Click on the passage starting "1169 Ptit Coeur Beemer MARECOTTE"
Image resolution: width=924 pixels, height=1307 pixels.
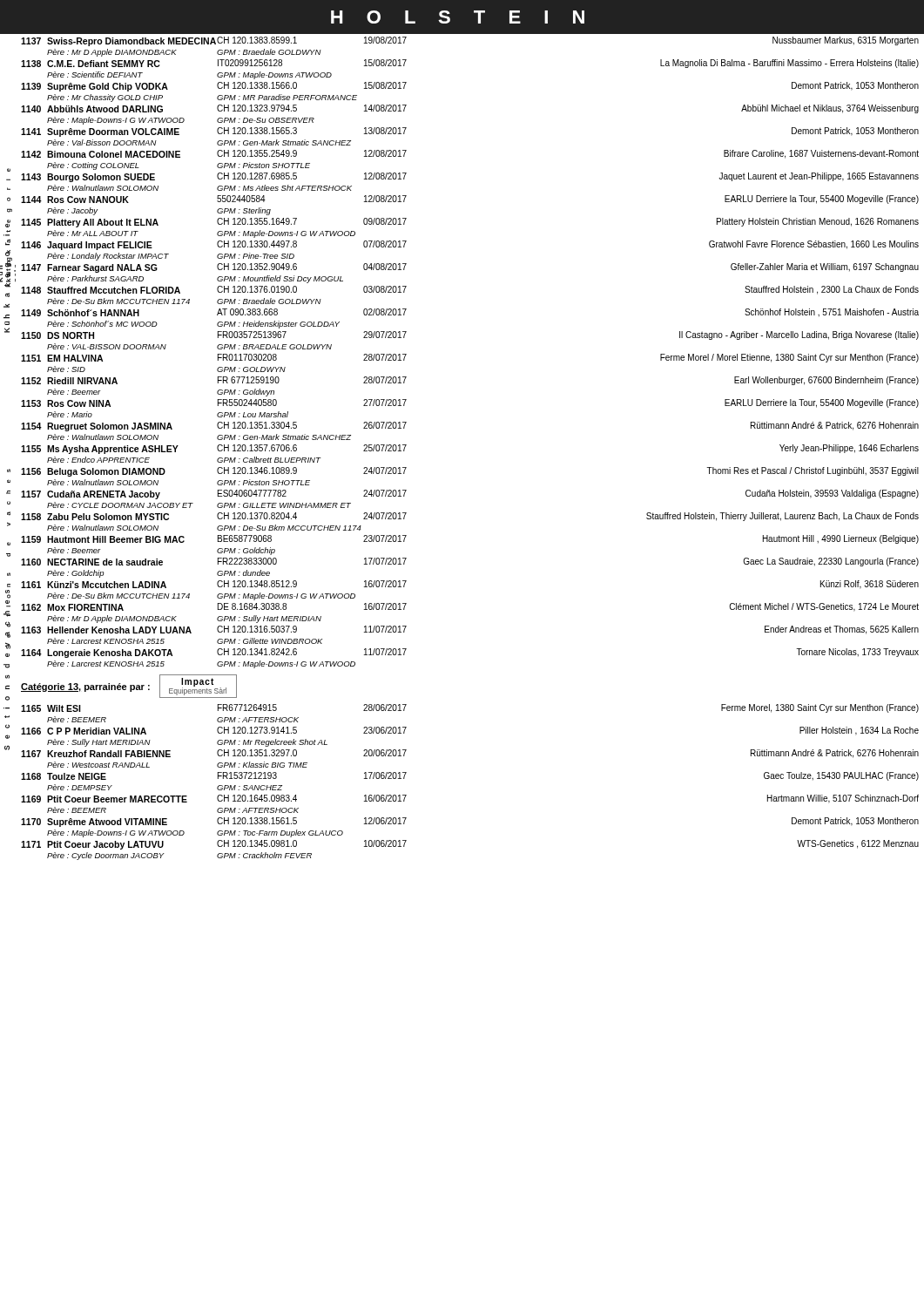105,799
